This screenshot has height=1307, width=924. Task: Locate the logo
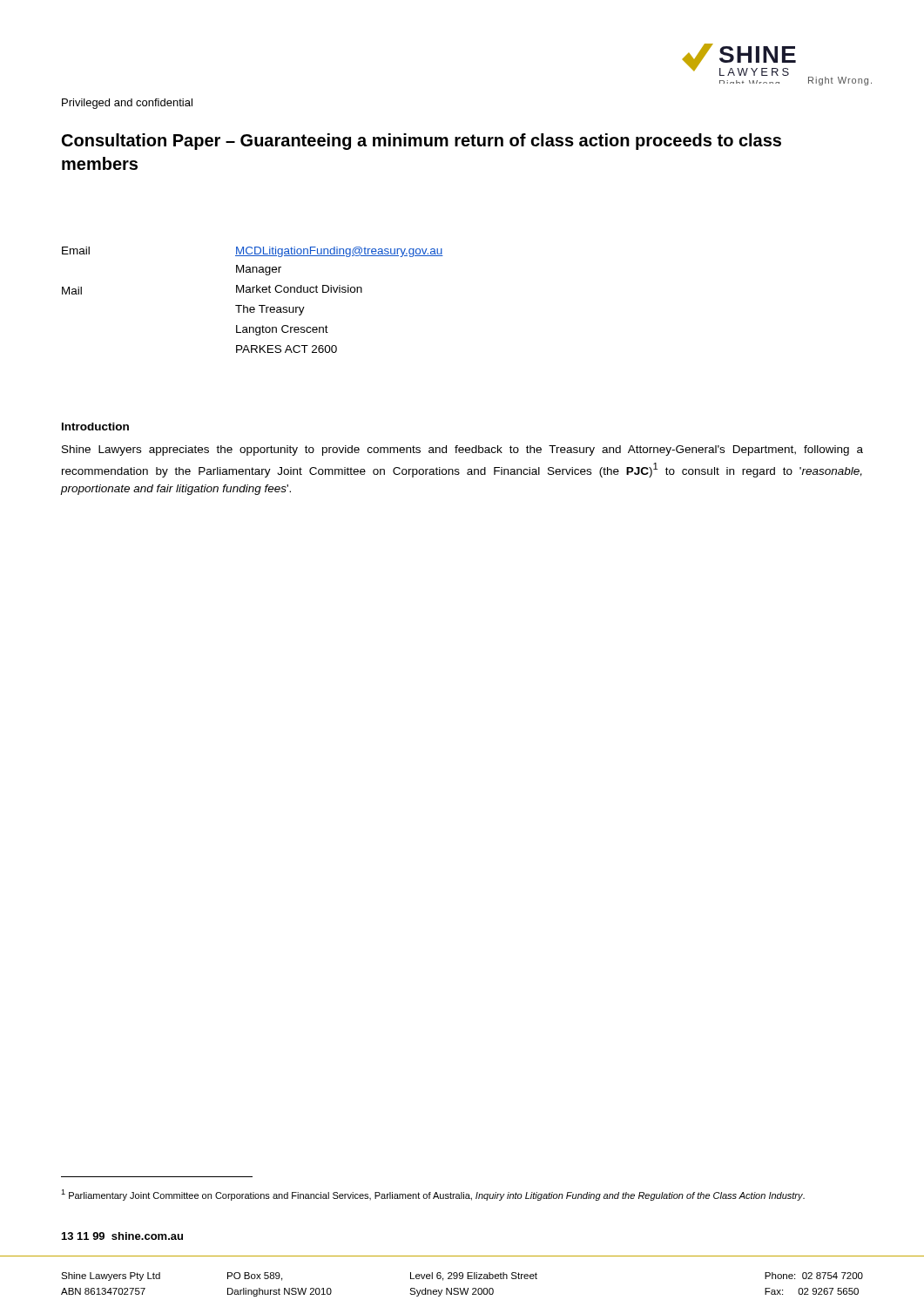coord(778,59)
